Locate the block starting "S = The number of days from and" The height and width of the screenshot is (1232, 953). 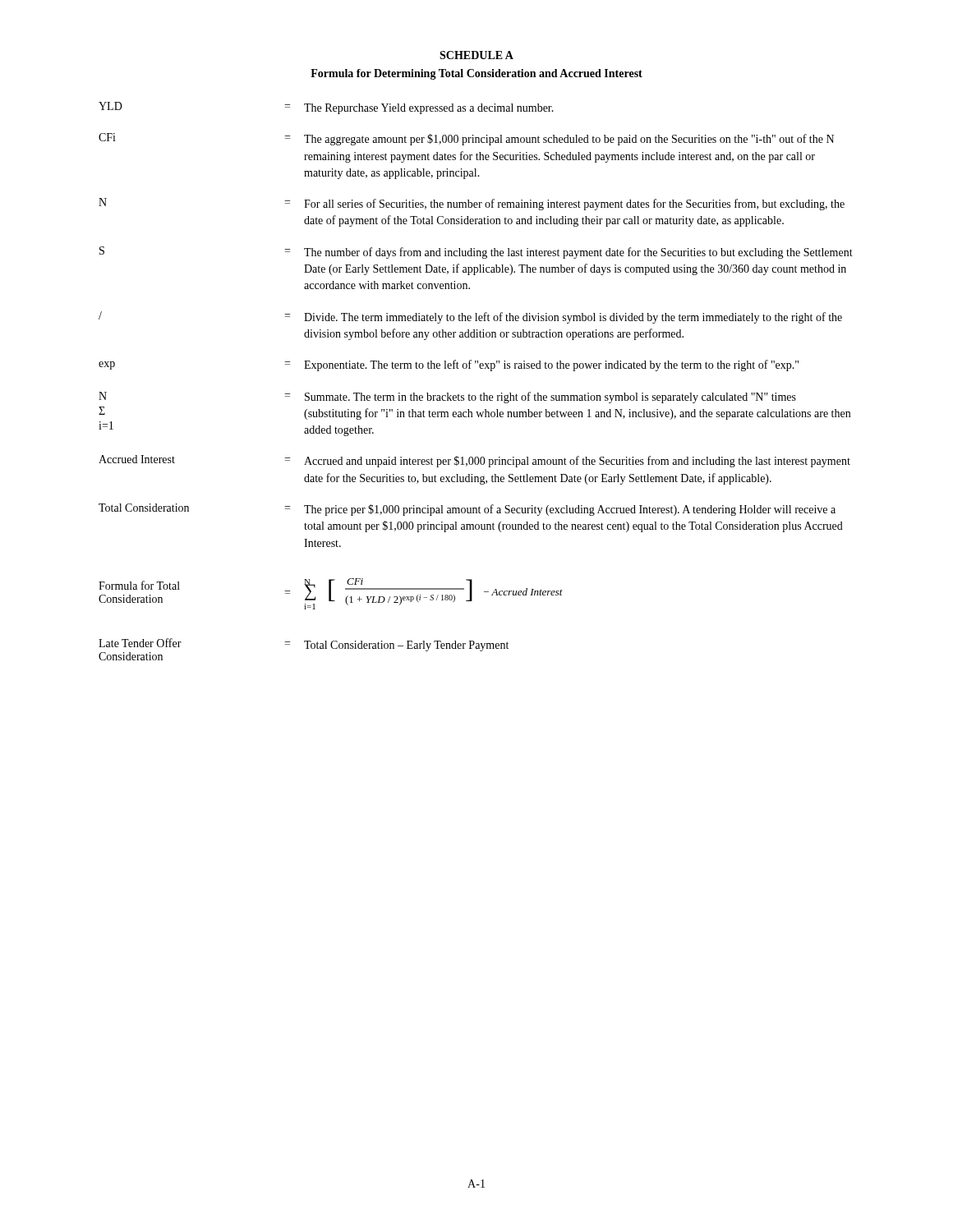tap(476, 270)
